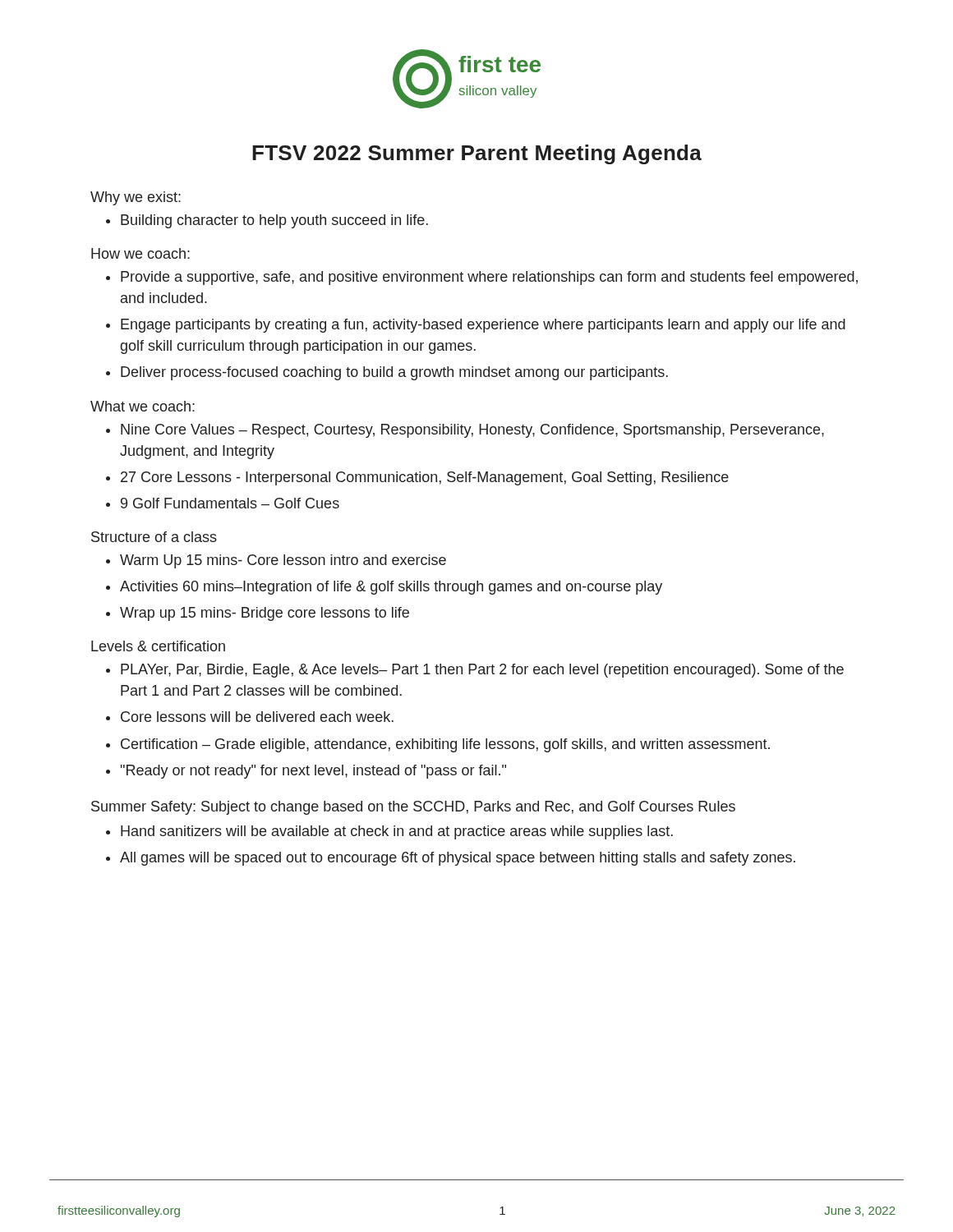Click where it says "What we coach:"

143,406
